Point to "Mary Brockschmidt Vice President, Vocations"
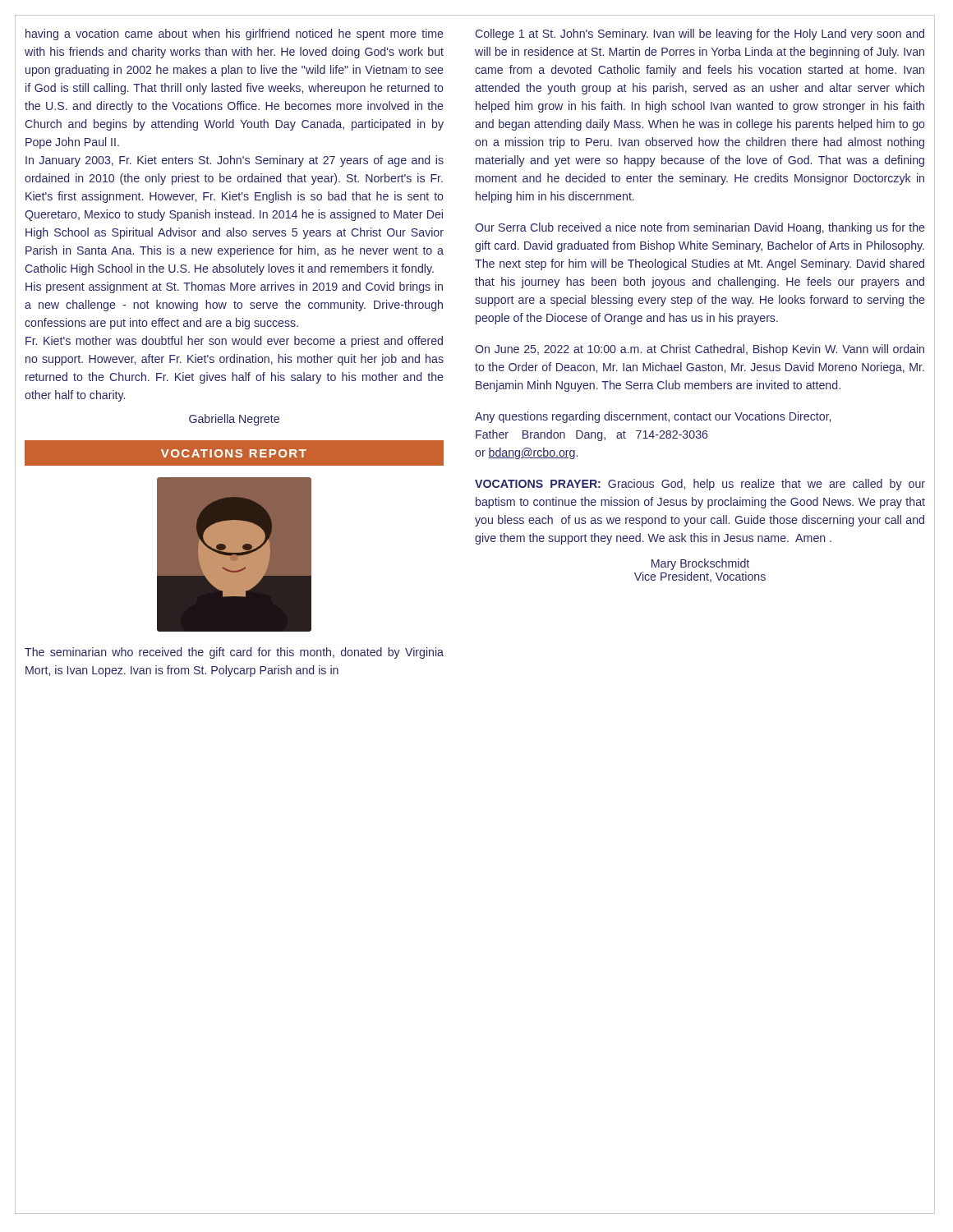The height and width of the screenshot is (1232, 953). pos(700,570)
